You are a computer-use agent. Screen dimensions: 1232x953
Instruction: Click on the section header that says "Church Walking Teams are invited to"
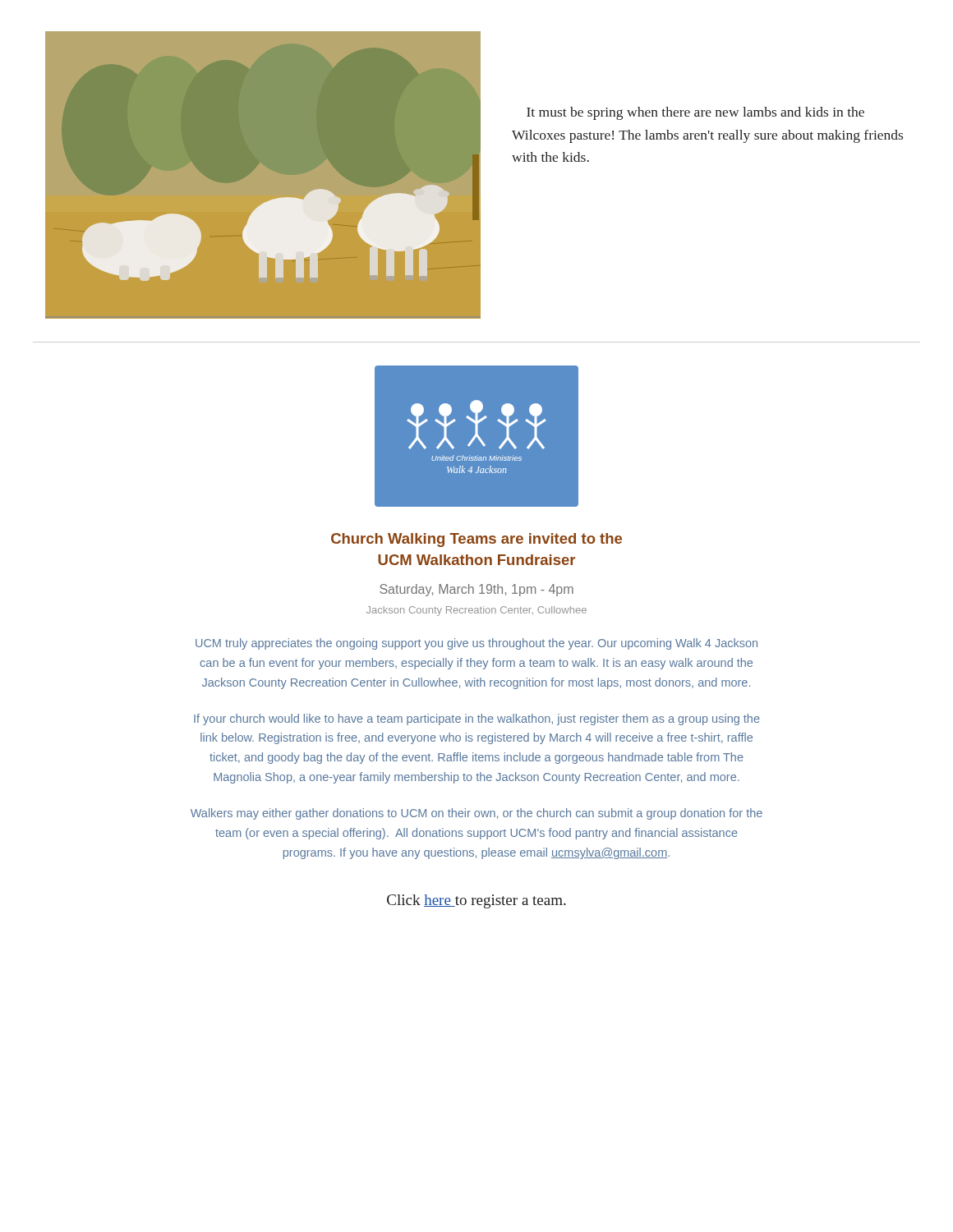(x=476, y=549)
